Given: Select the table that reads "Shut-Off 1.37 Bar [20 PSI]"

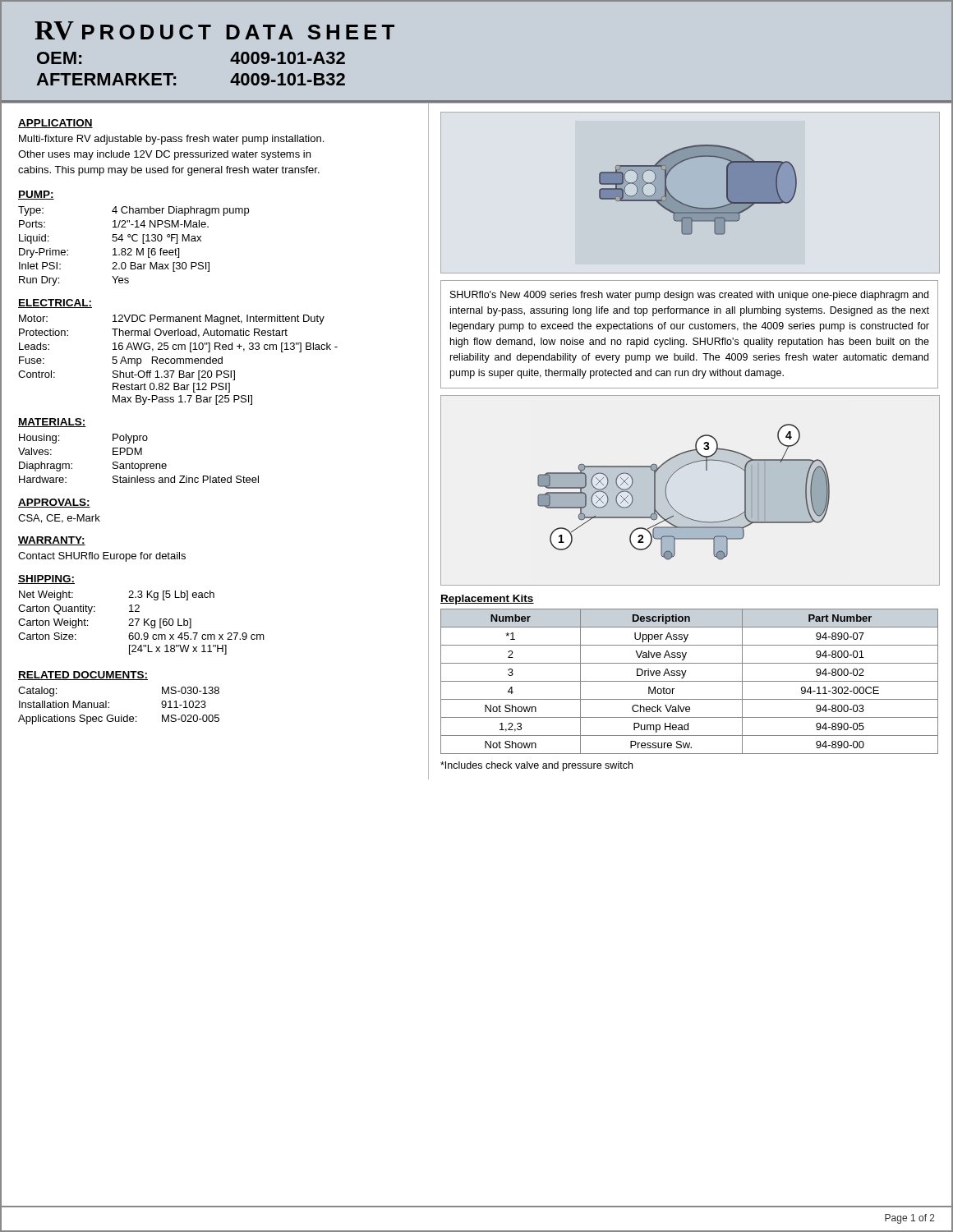Looking at the screenshot, I should tap(216, 358).
